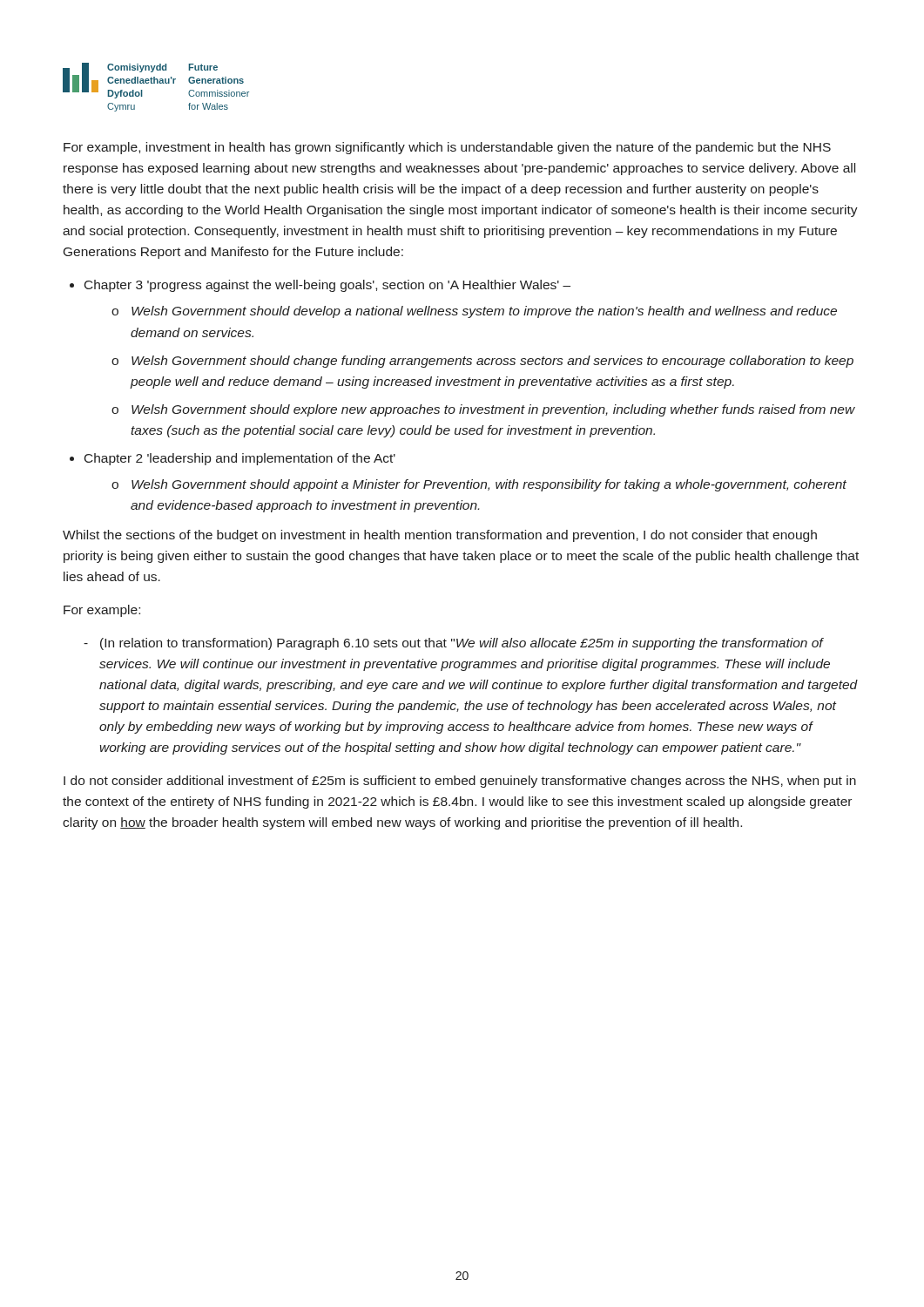Select the list item that says "Welsh Government should develop a"
Viewport: 924px width, 1307px height.
point(484,322)
